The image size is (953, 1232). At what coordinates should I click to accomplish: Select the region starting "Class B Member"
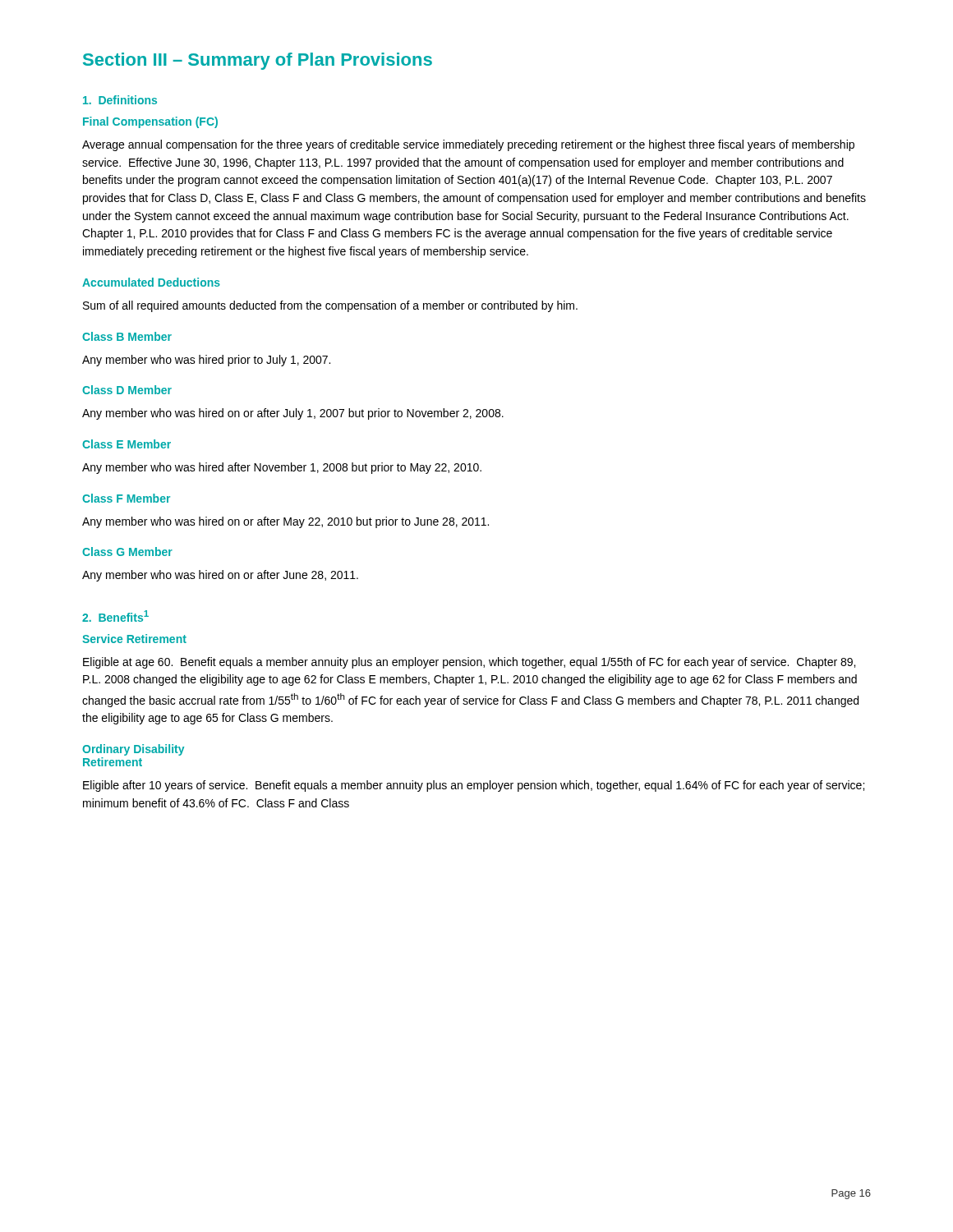(127, 336)
